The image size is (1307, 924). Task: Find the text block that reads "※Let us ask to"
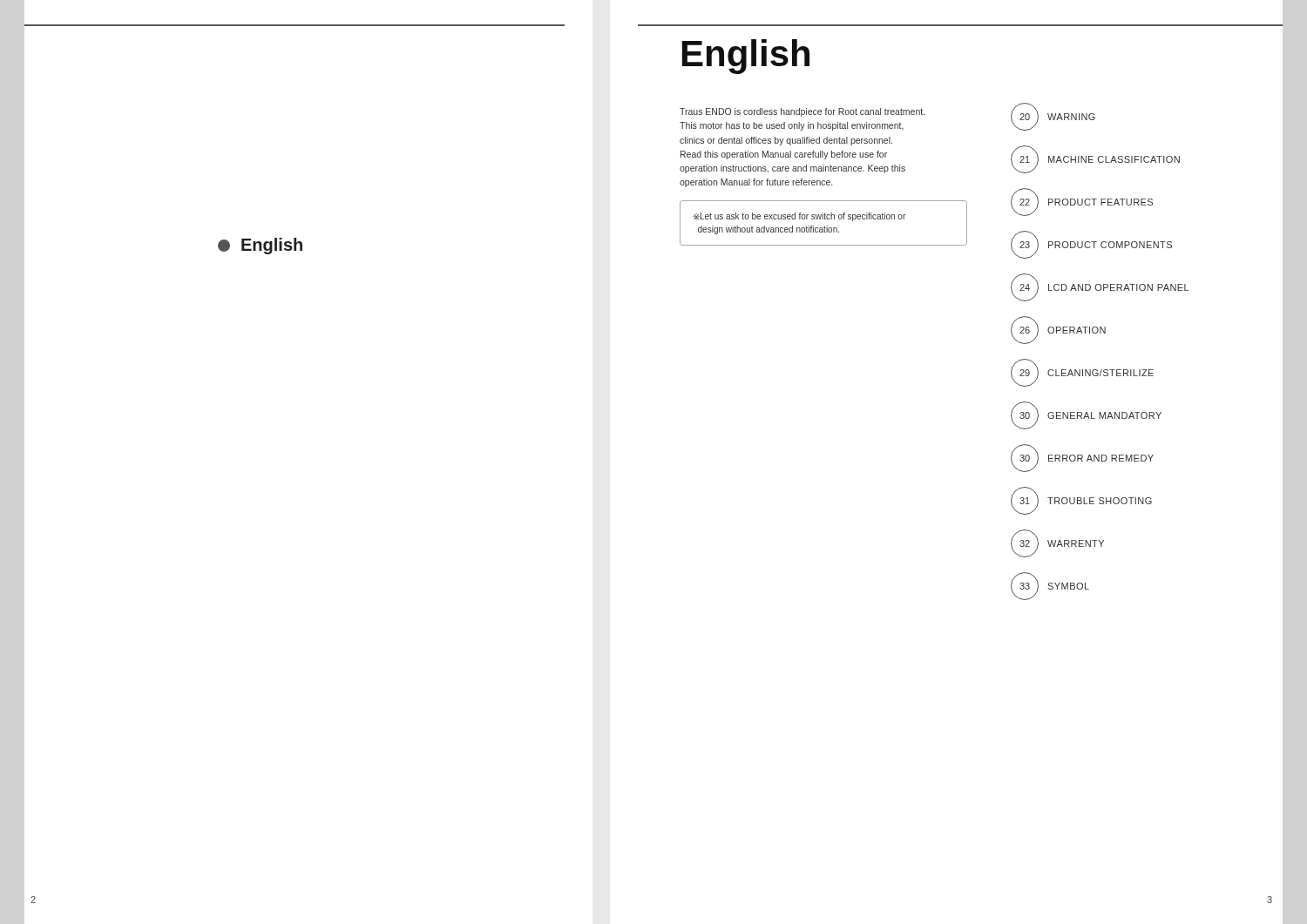(x=799, y=223)
